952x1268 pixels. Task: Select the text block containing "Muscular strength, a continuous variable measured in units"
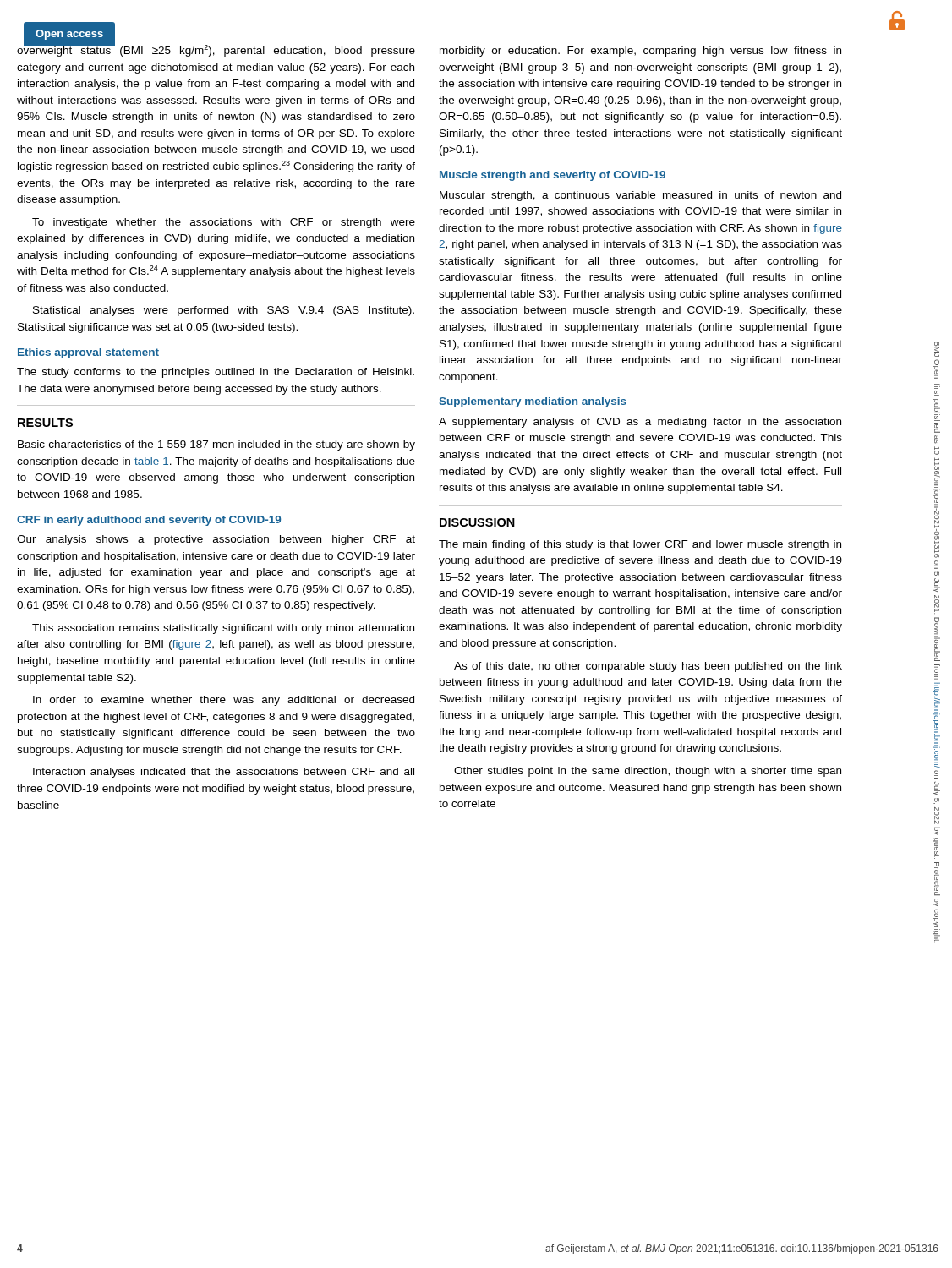click(x=640, y=286)
